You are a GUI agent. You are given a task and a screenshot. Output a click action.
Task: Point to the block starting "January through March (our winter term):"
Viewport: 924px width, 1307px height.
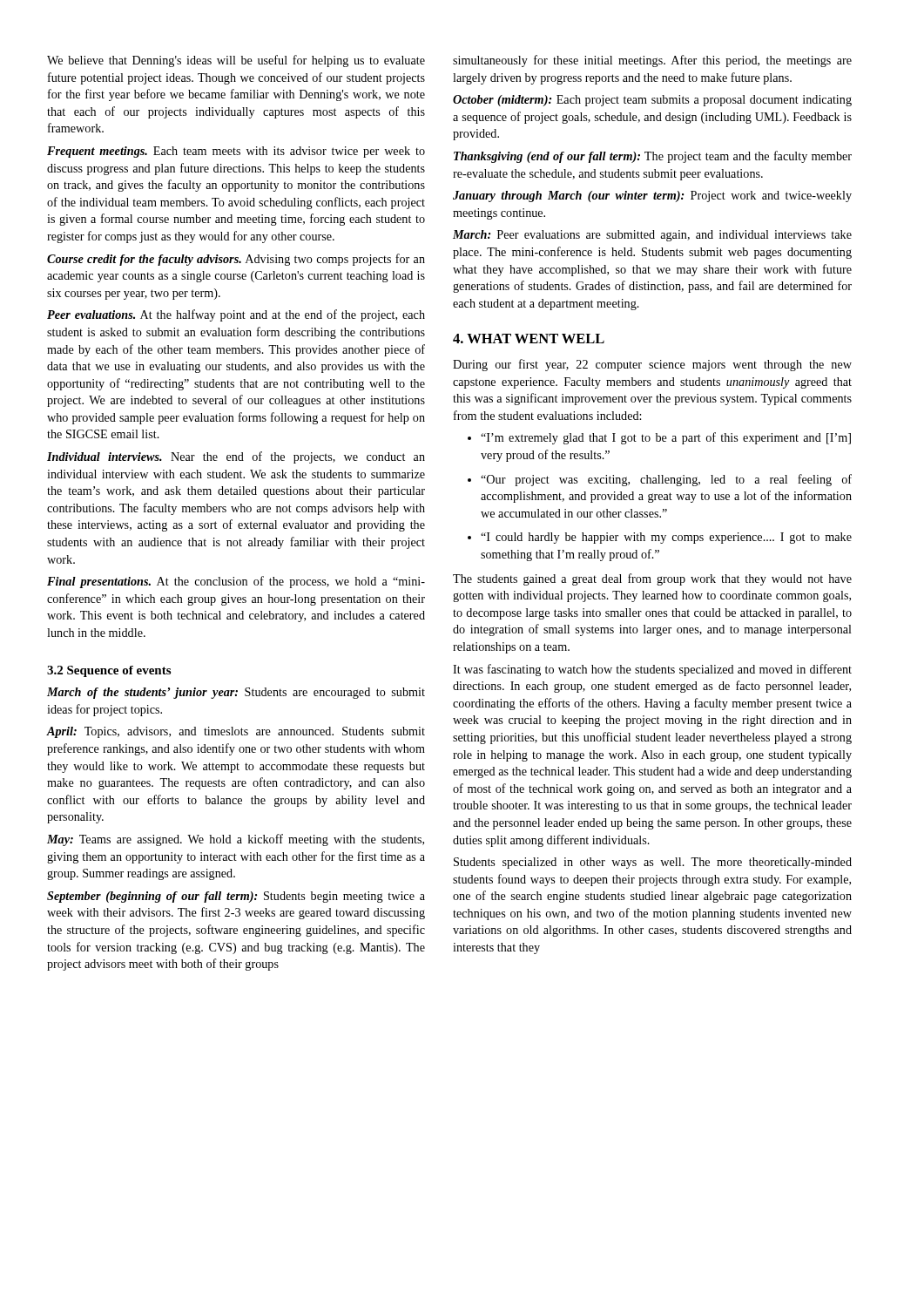click(652, 205)
